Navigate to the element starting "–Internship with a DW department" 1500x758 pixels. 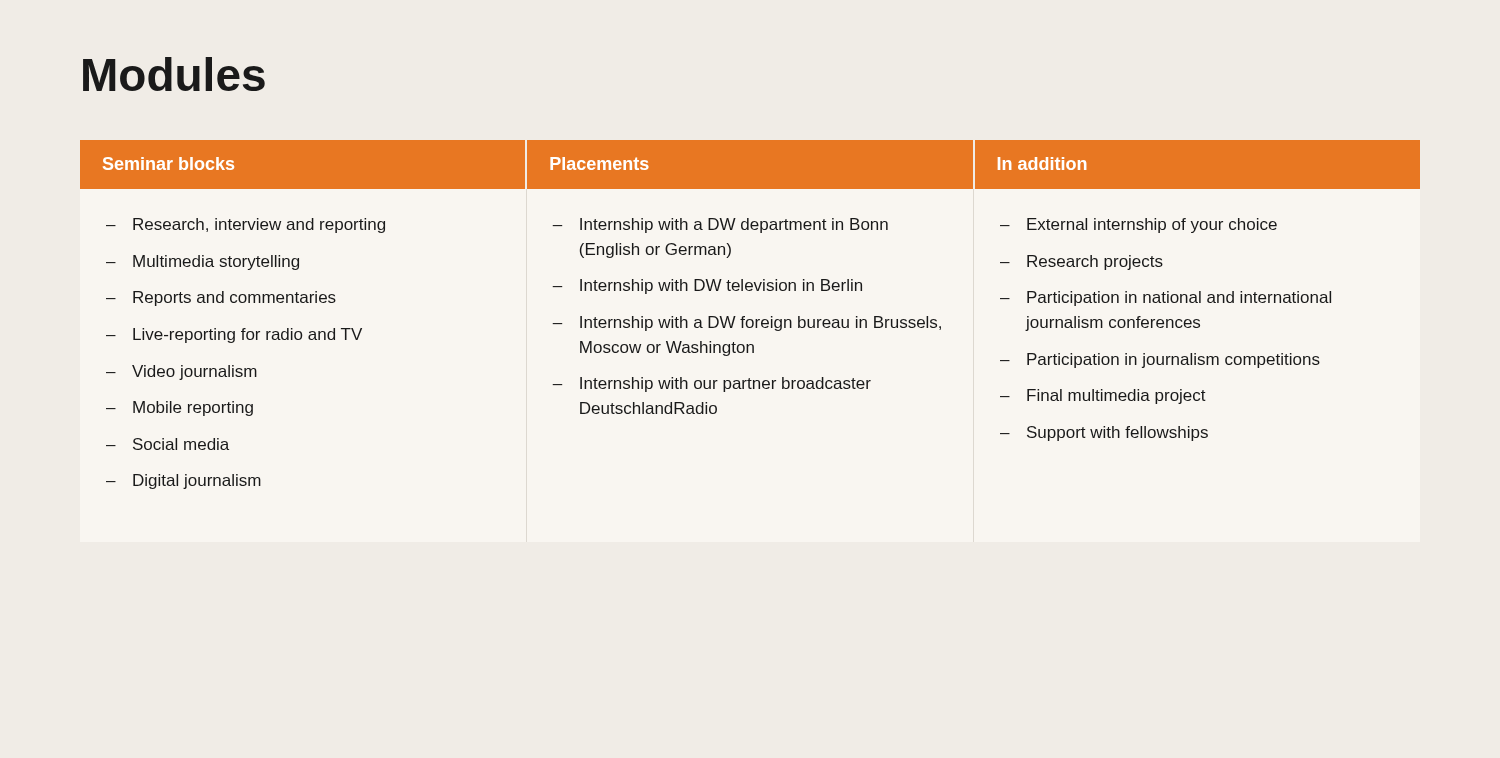pyautogui.click(x=750, y=238)
